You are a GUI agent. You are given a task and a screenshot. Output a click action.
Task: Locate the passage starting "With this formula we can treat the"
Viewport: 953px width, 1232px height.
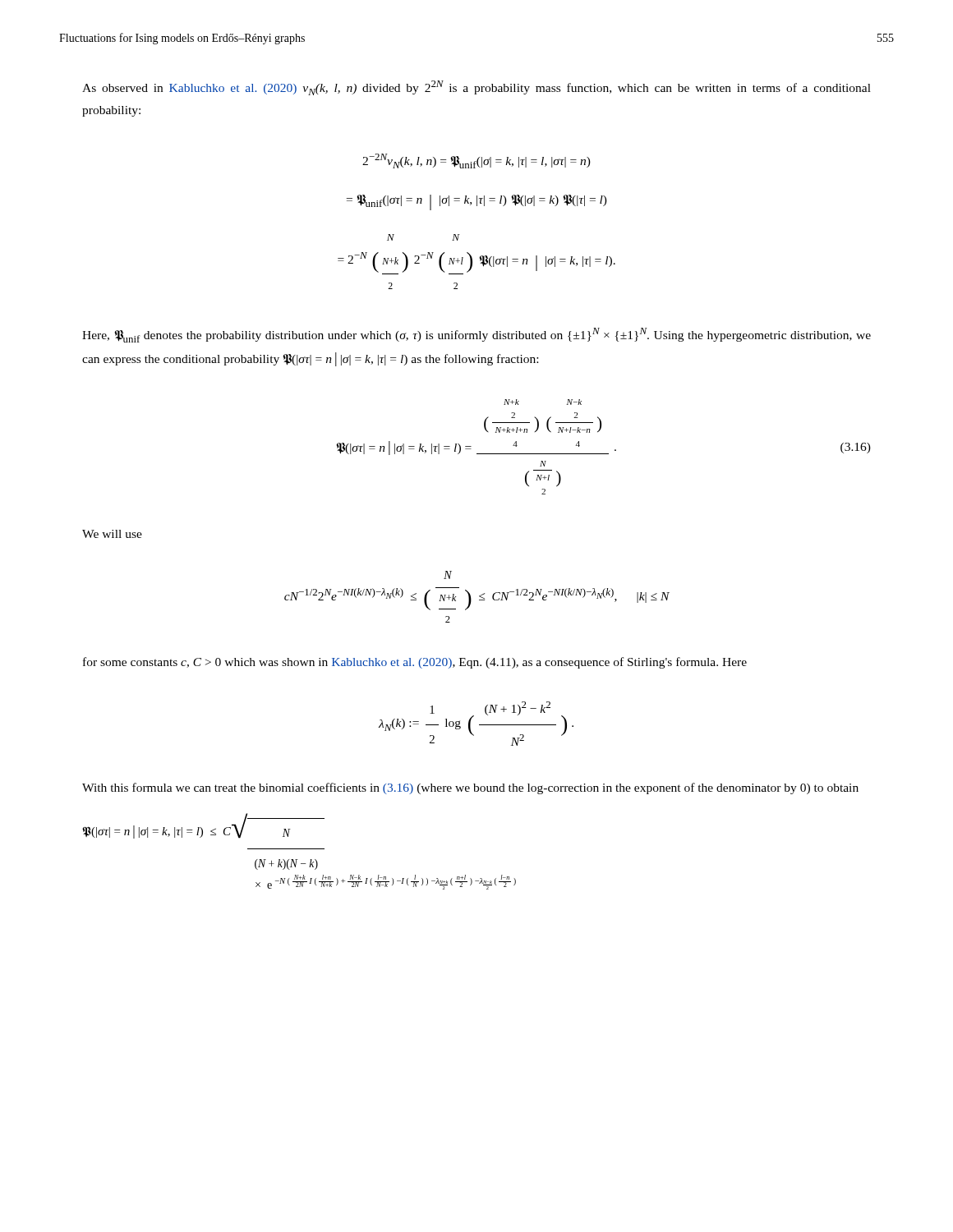click(470, 787)
